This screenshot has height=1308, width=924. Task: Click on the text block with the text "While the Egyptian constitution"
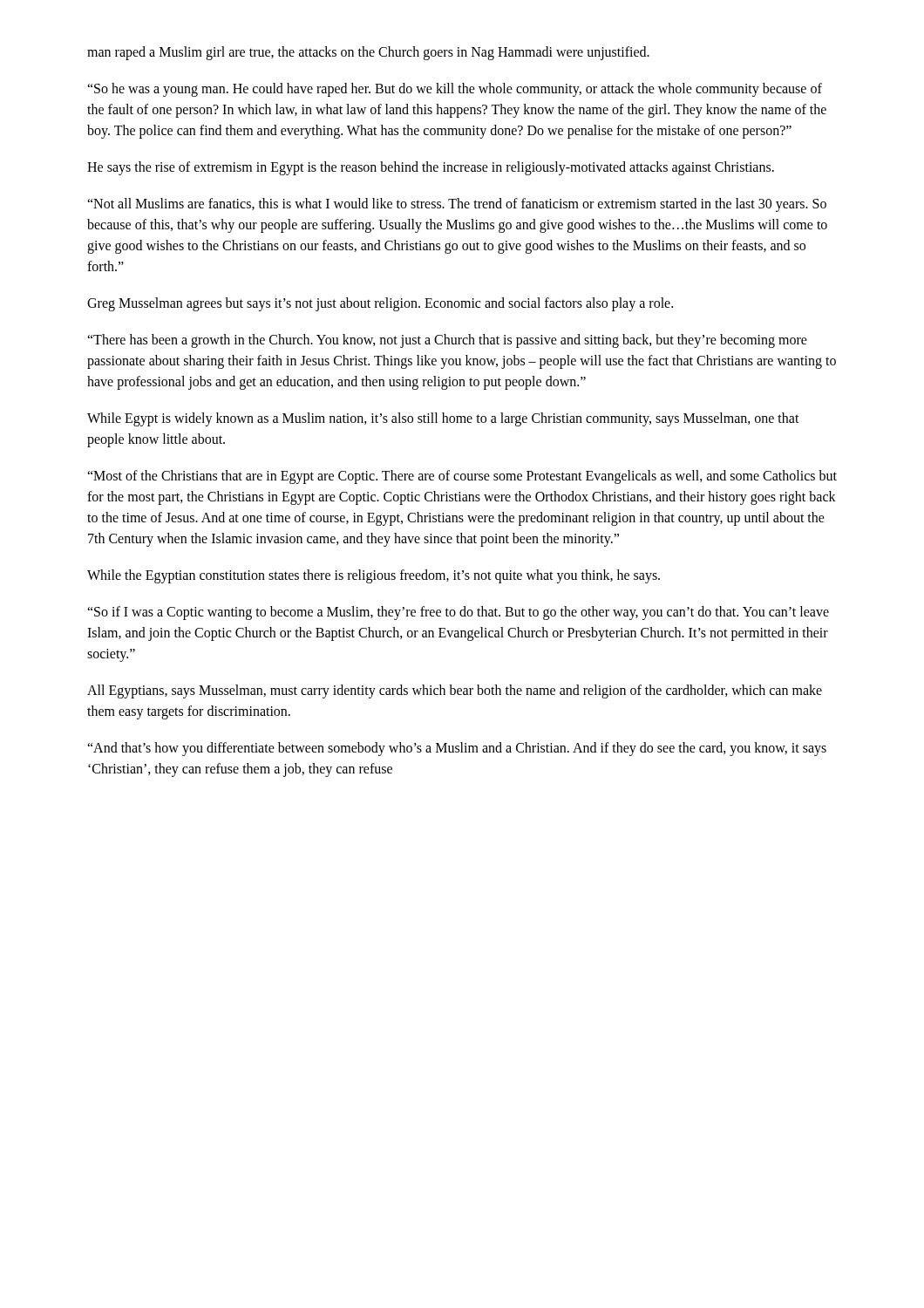pyautogui.click(x=374, y=575)
